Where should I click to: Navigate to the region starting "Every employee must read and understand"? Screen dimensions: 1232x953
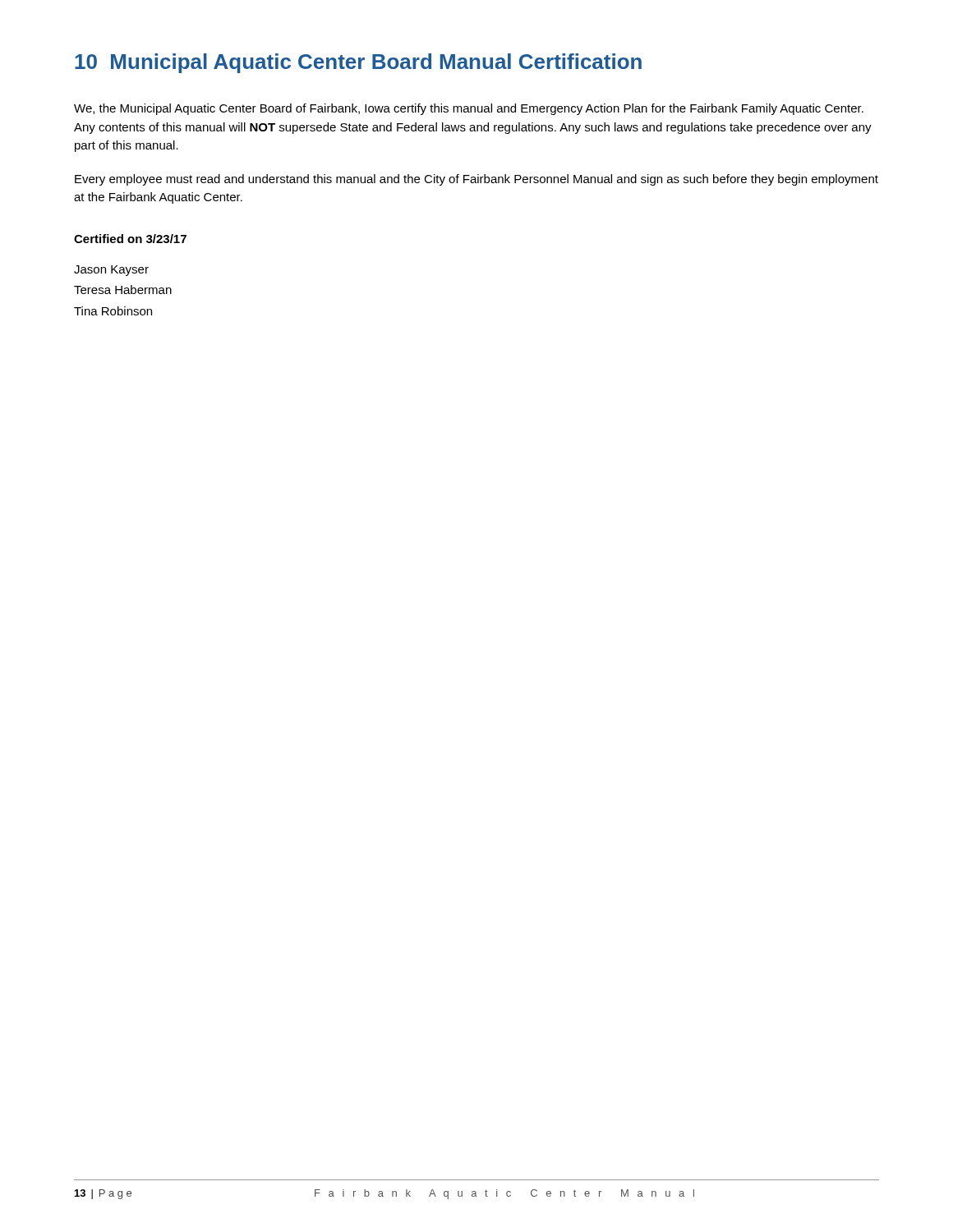pos(476,187)
